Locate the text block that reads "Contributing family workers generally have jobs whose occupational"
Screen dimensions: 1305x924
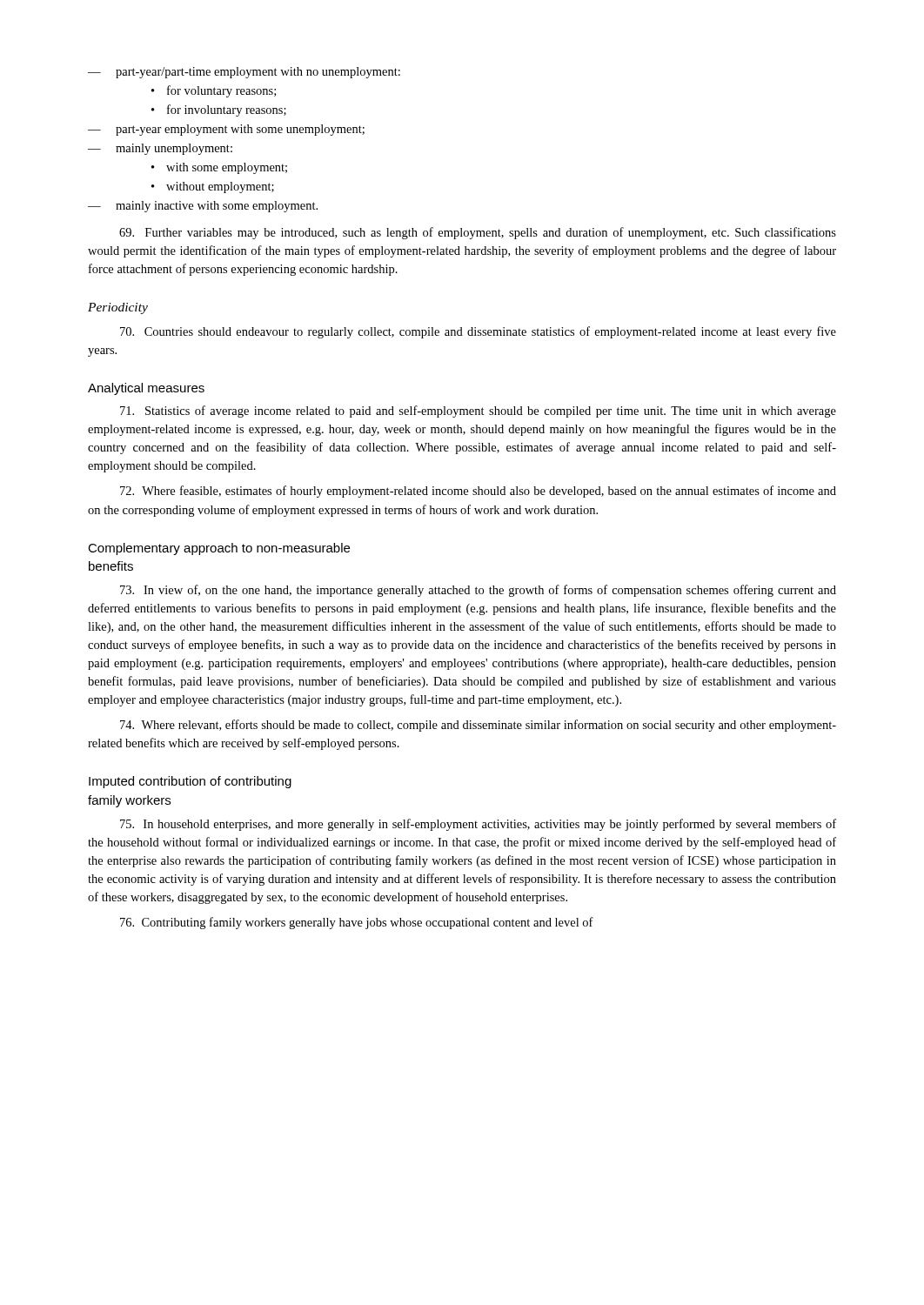[462, 922]
